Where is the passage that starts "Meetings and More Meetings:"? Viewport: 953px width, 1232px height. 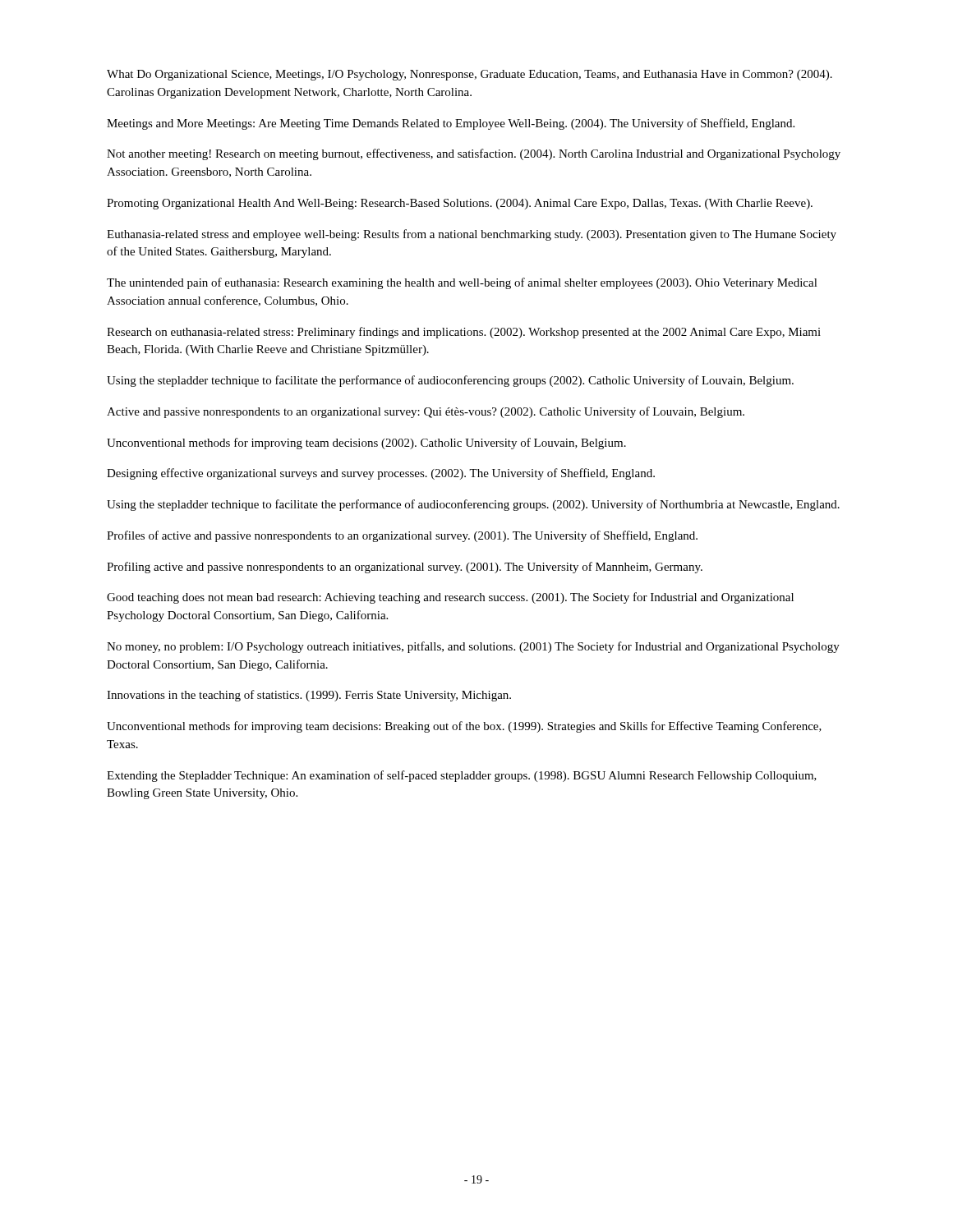pyautogui.click(x=451, y=123)
